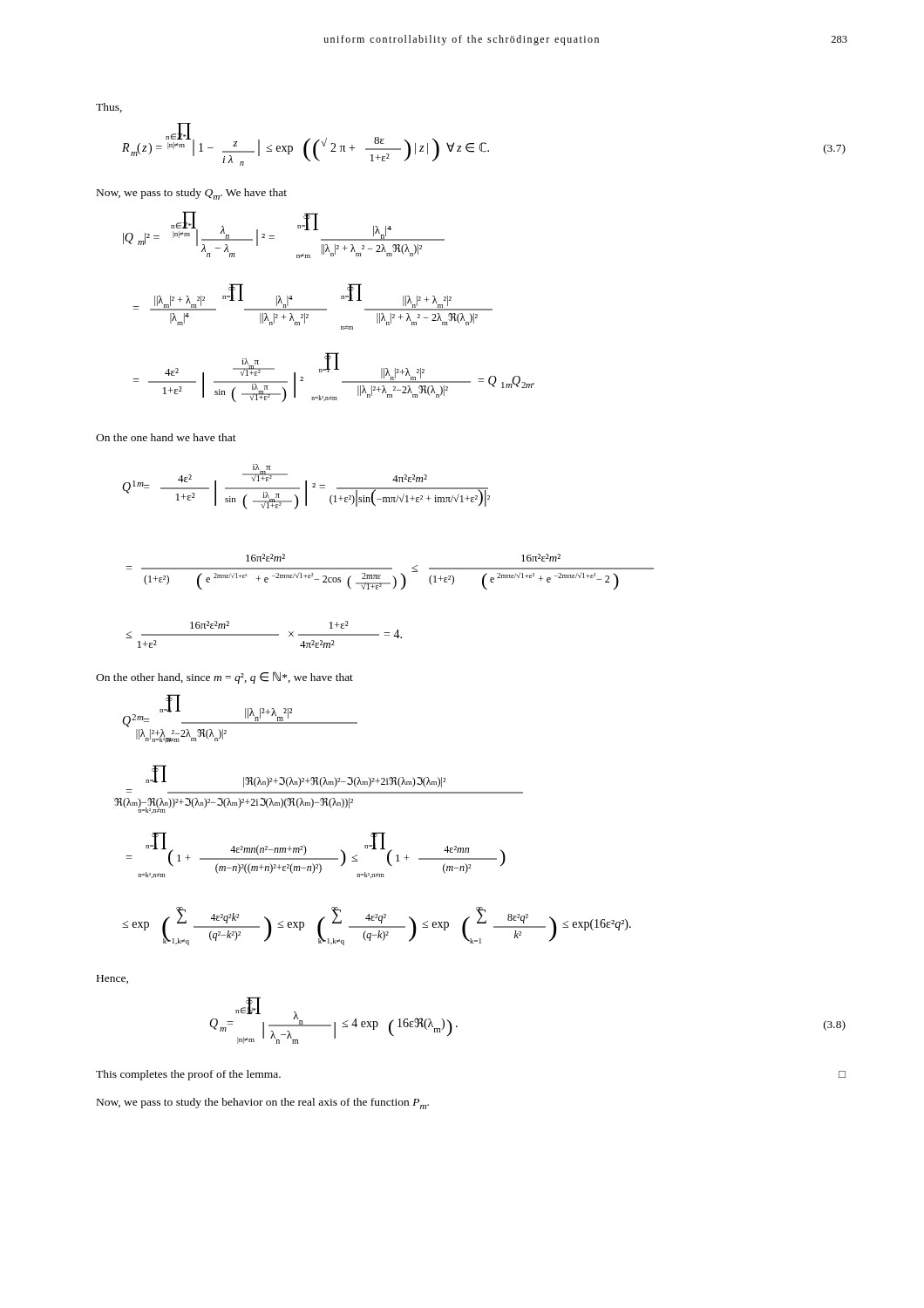
Task: Find the passage starting "Q 1 m = 4ε²"
Action: [471, 489]
